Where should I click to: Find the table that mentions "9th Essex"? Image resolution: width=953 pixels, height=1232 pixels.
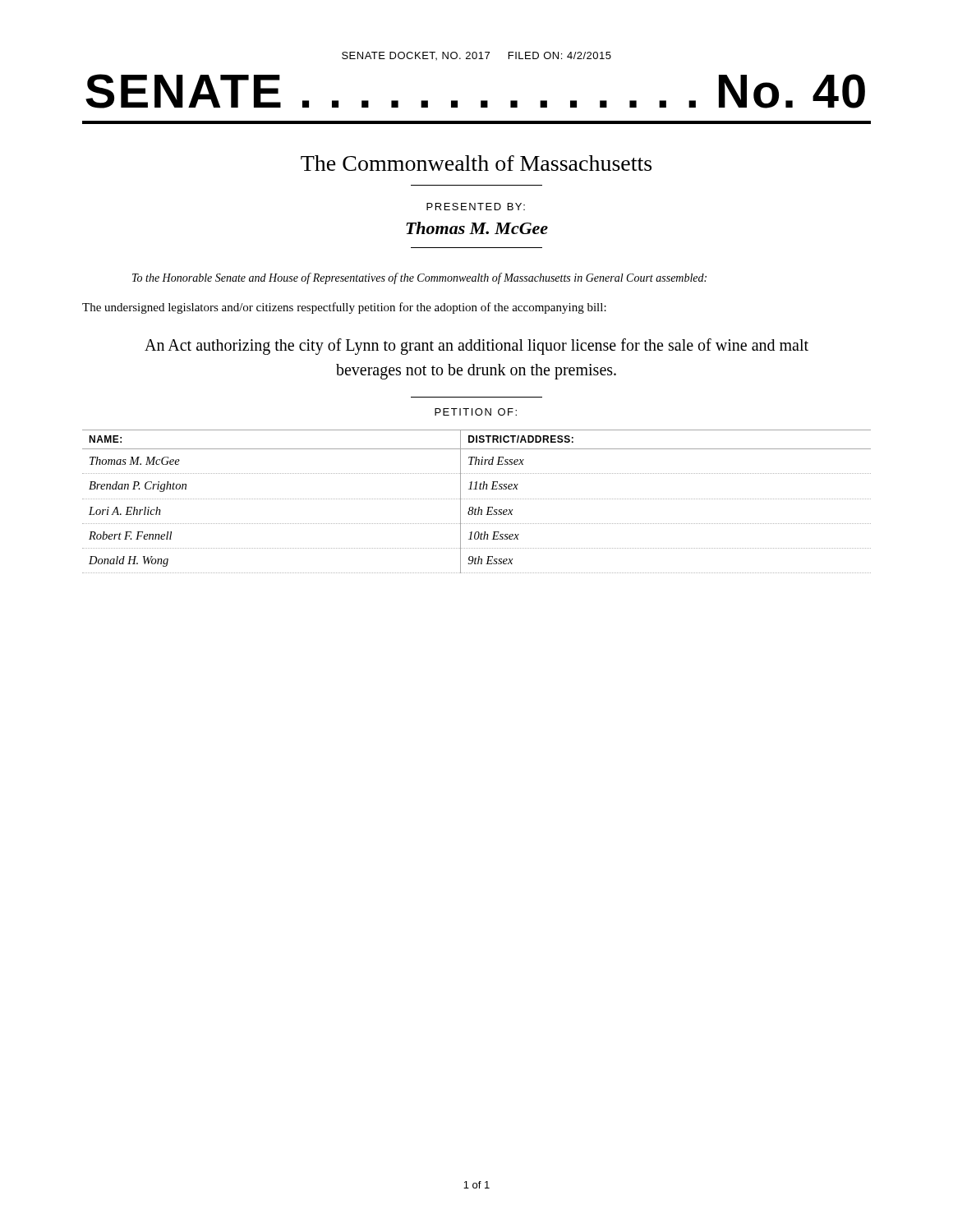point(476,502)
